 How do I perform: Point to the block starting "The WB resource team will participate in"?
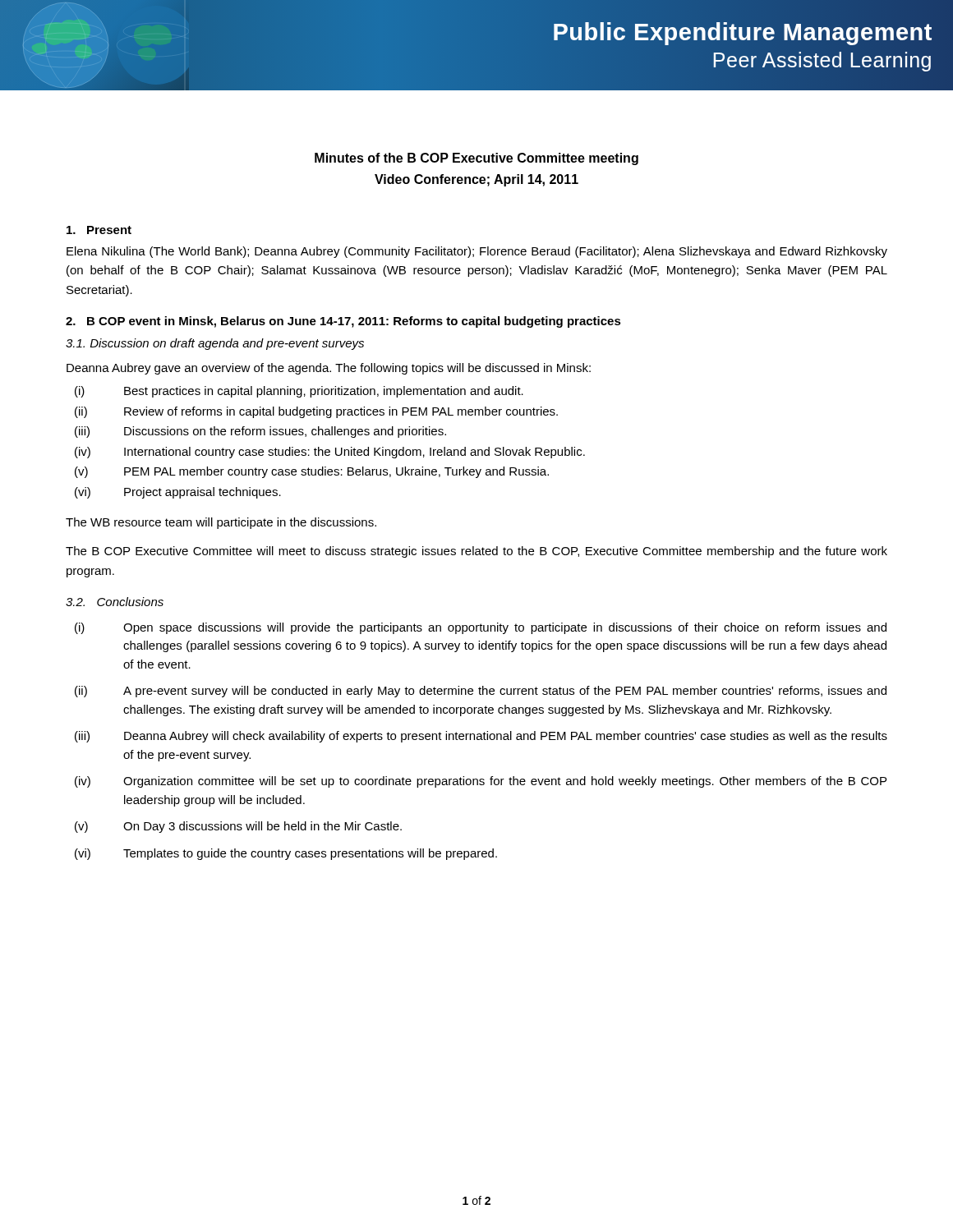[222, 522]
